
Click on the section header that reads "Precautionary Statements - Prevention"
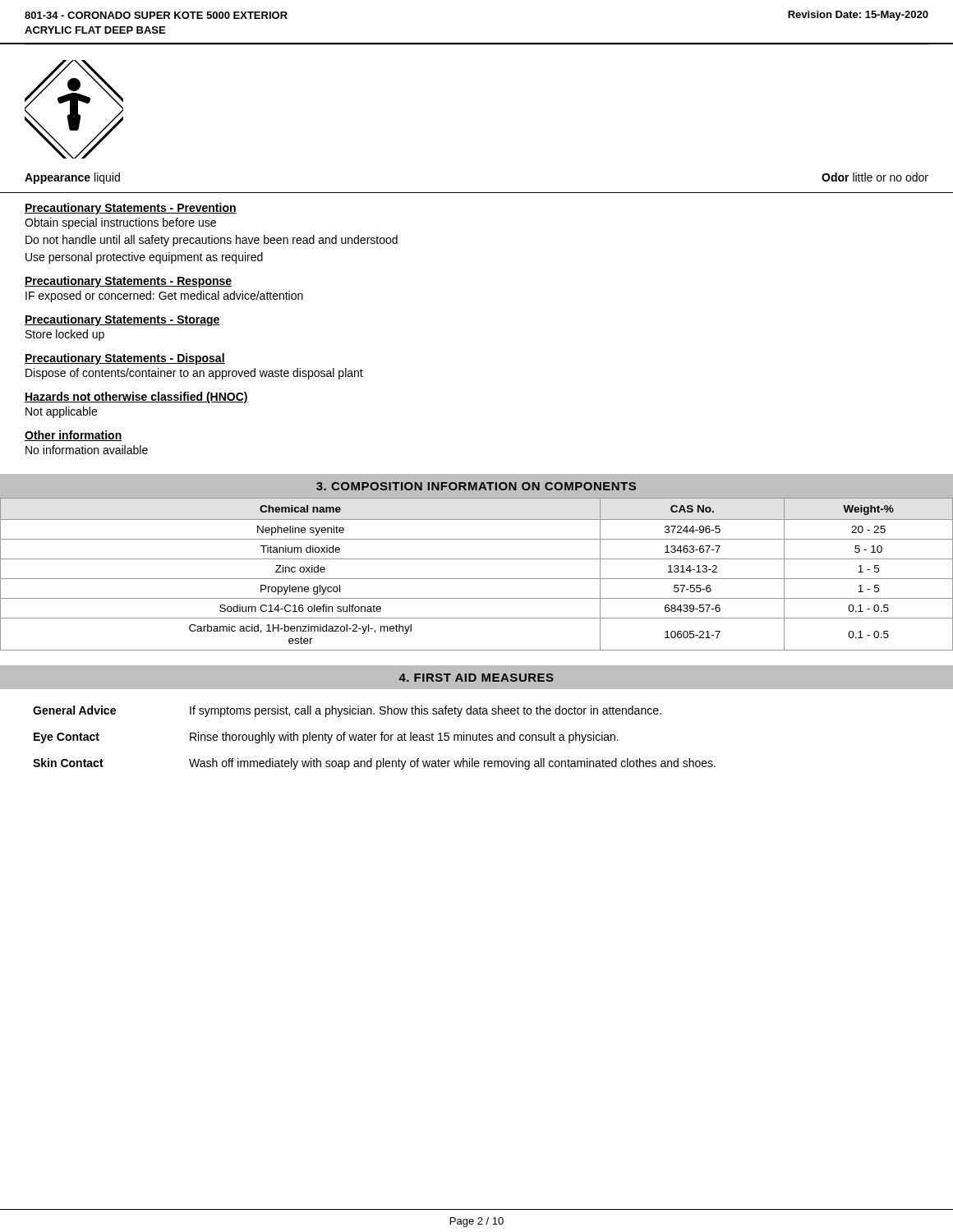click(130, 208)
